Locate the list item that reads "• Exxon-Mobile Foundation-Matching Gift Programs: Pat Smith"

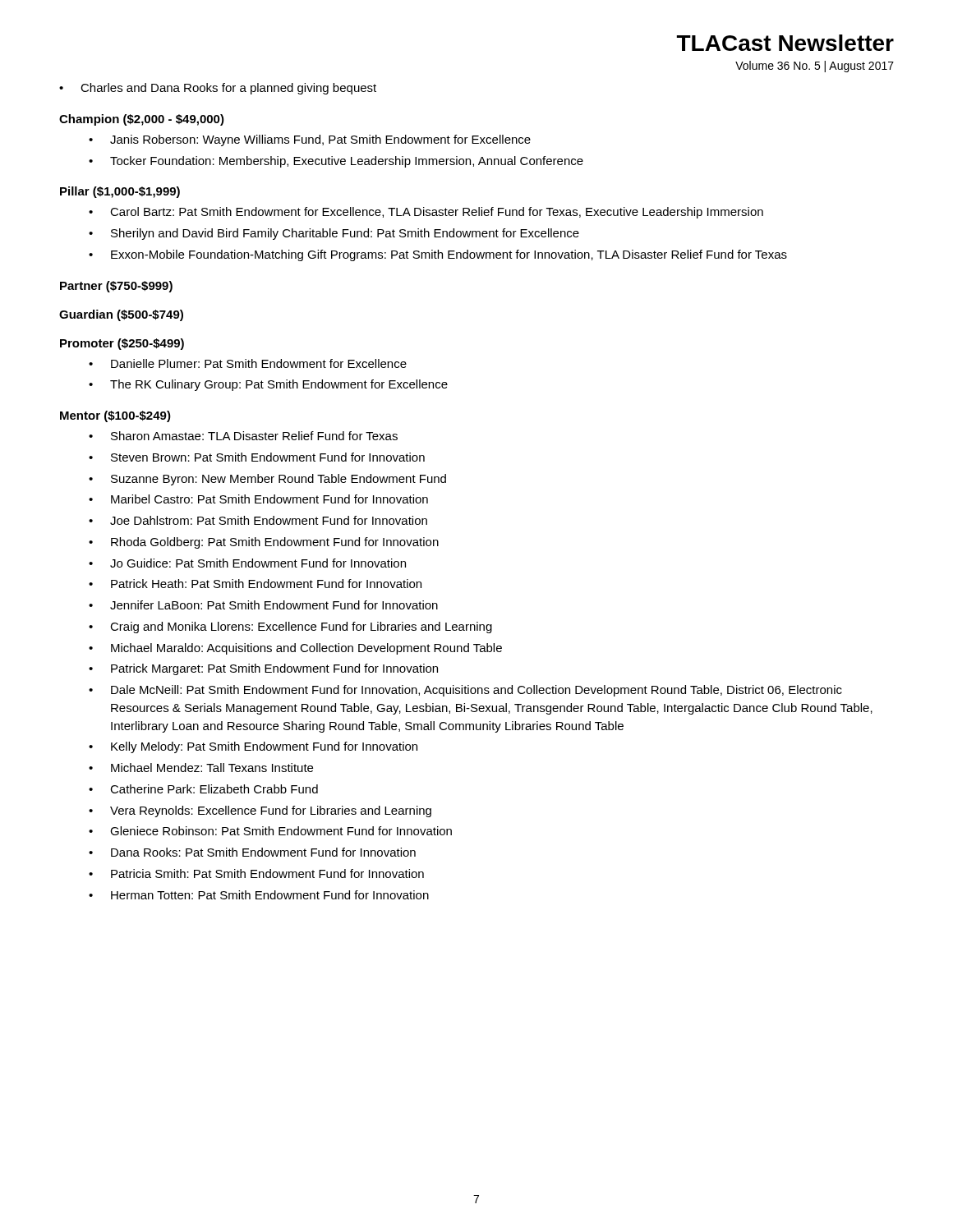pyautogui.click(x=491, y=254)
